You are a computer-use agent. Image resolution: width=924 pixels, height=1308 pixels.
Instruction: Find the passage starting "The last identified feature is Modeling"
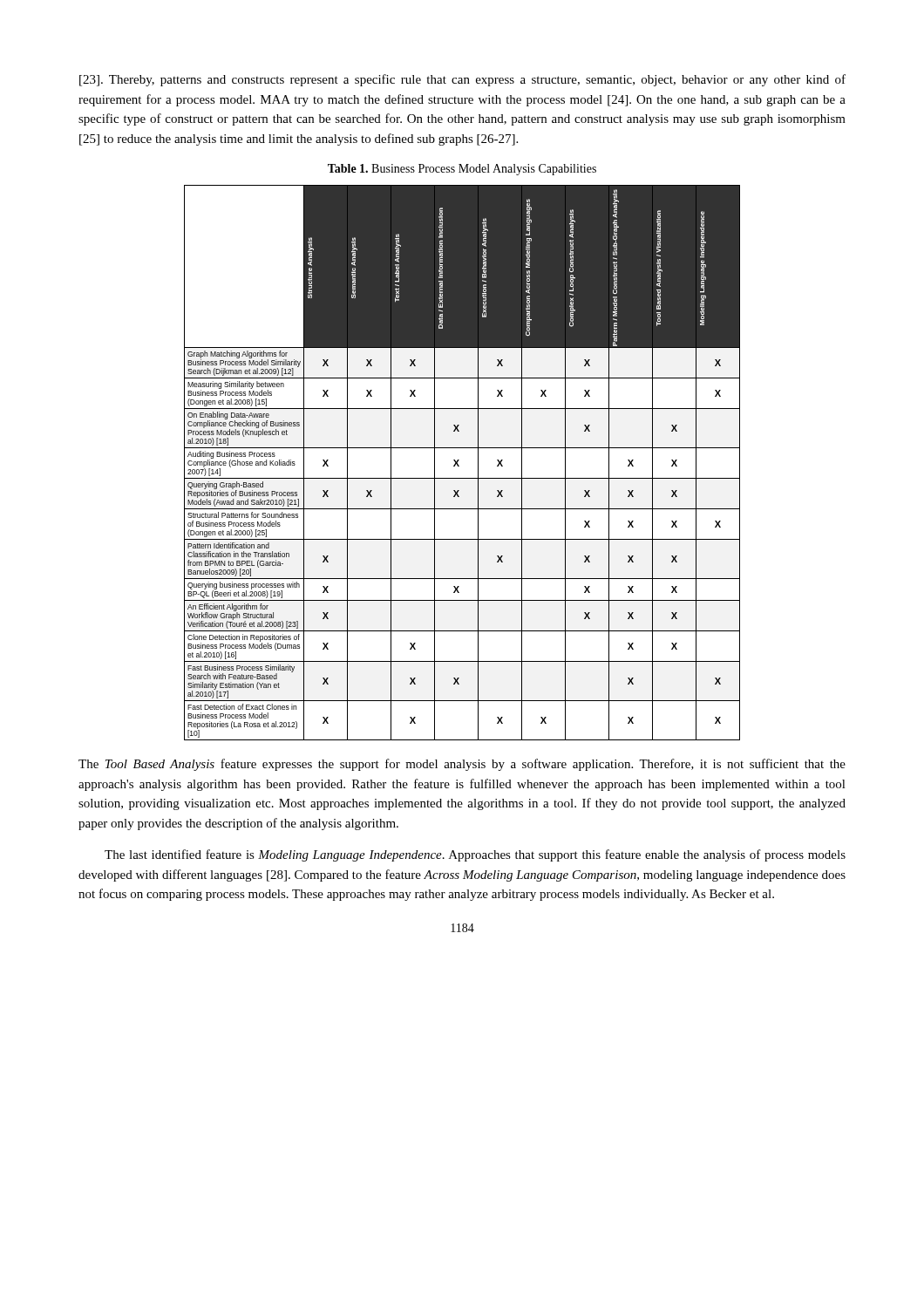(462, 874)
